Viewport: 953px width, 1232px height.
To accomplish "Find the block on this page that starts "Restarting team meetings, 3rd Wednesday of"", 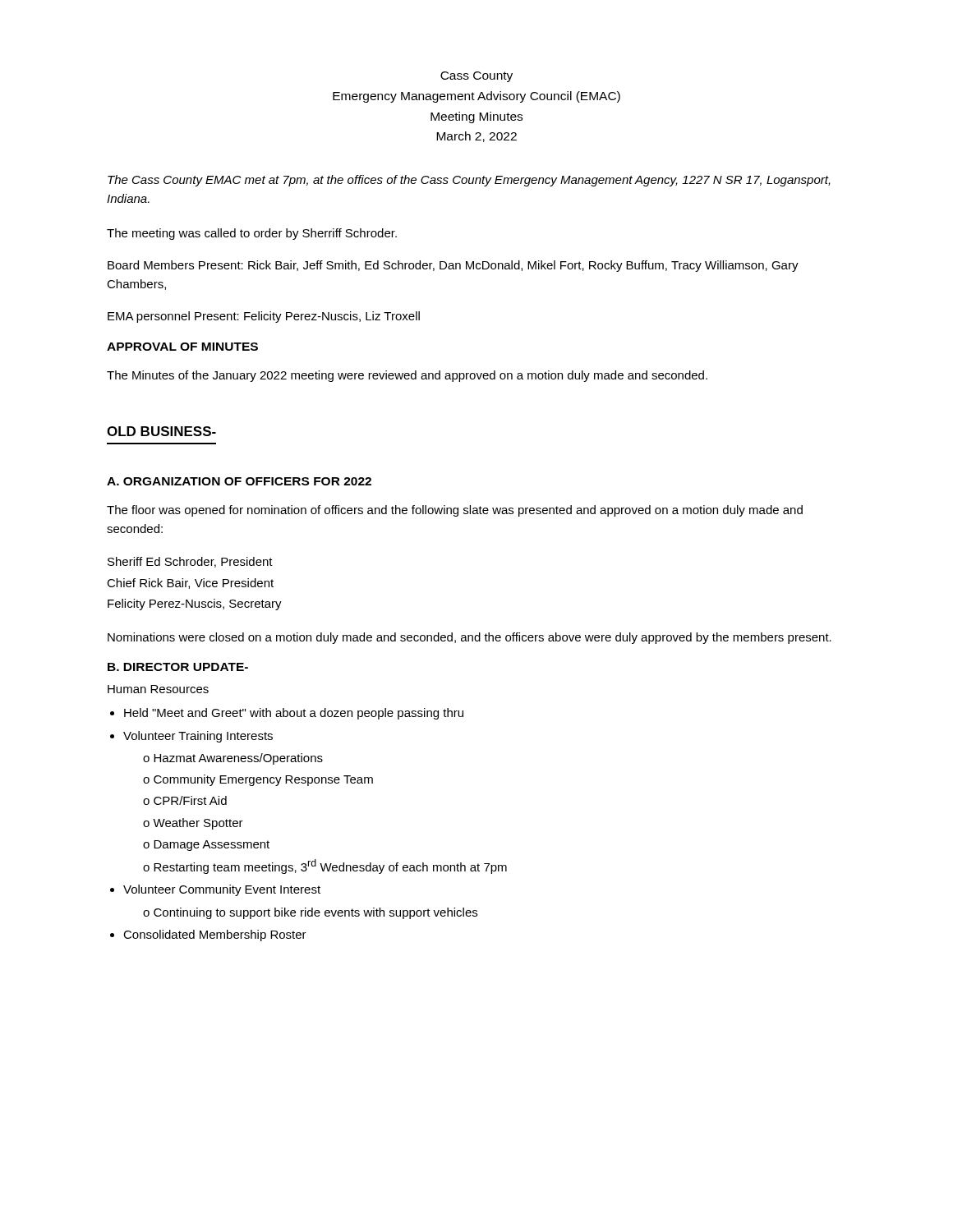I will tap(330, 866).
